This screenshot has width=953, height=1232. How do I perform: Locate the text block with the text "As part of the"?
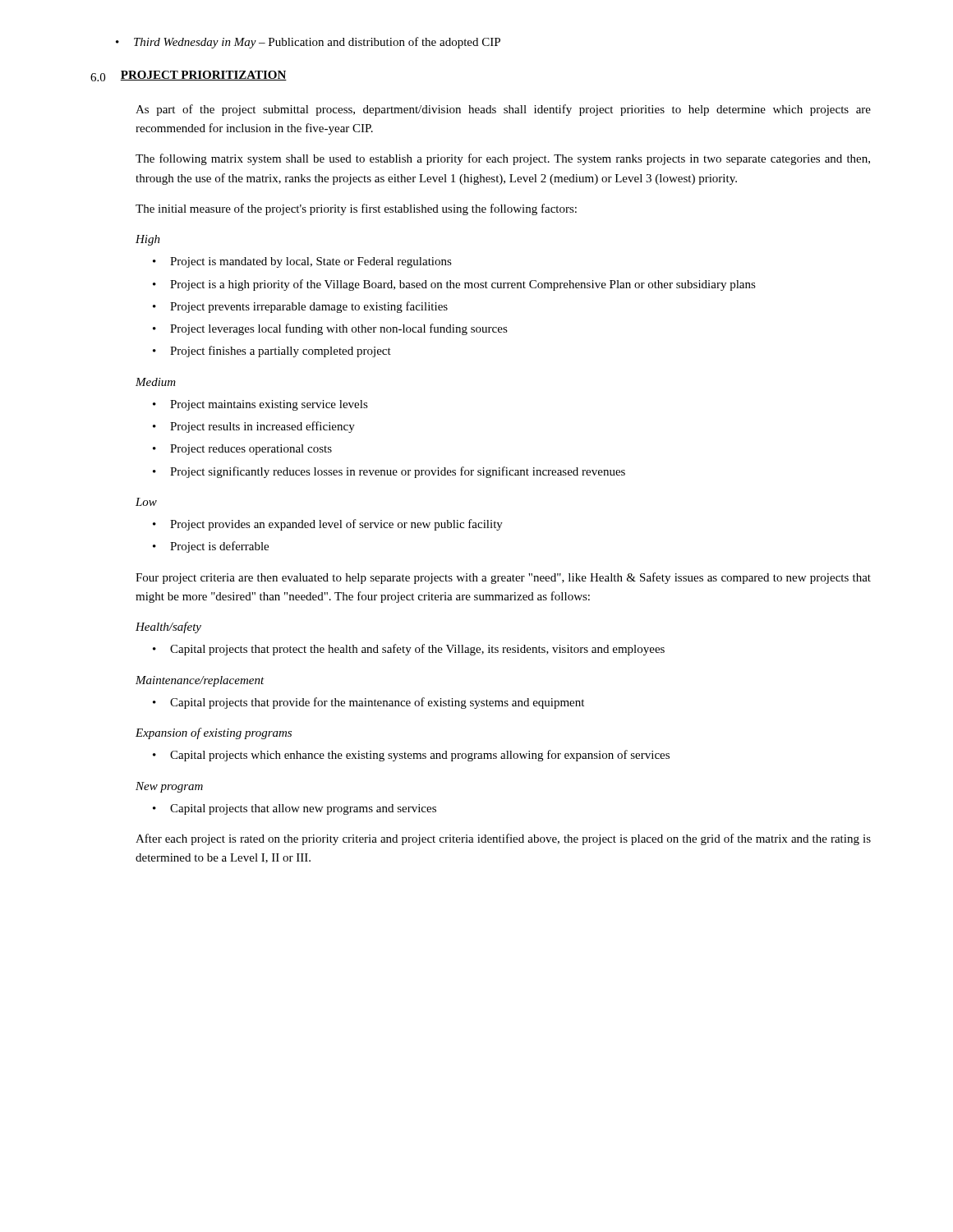pyautogui.click(x=503, y=119)
